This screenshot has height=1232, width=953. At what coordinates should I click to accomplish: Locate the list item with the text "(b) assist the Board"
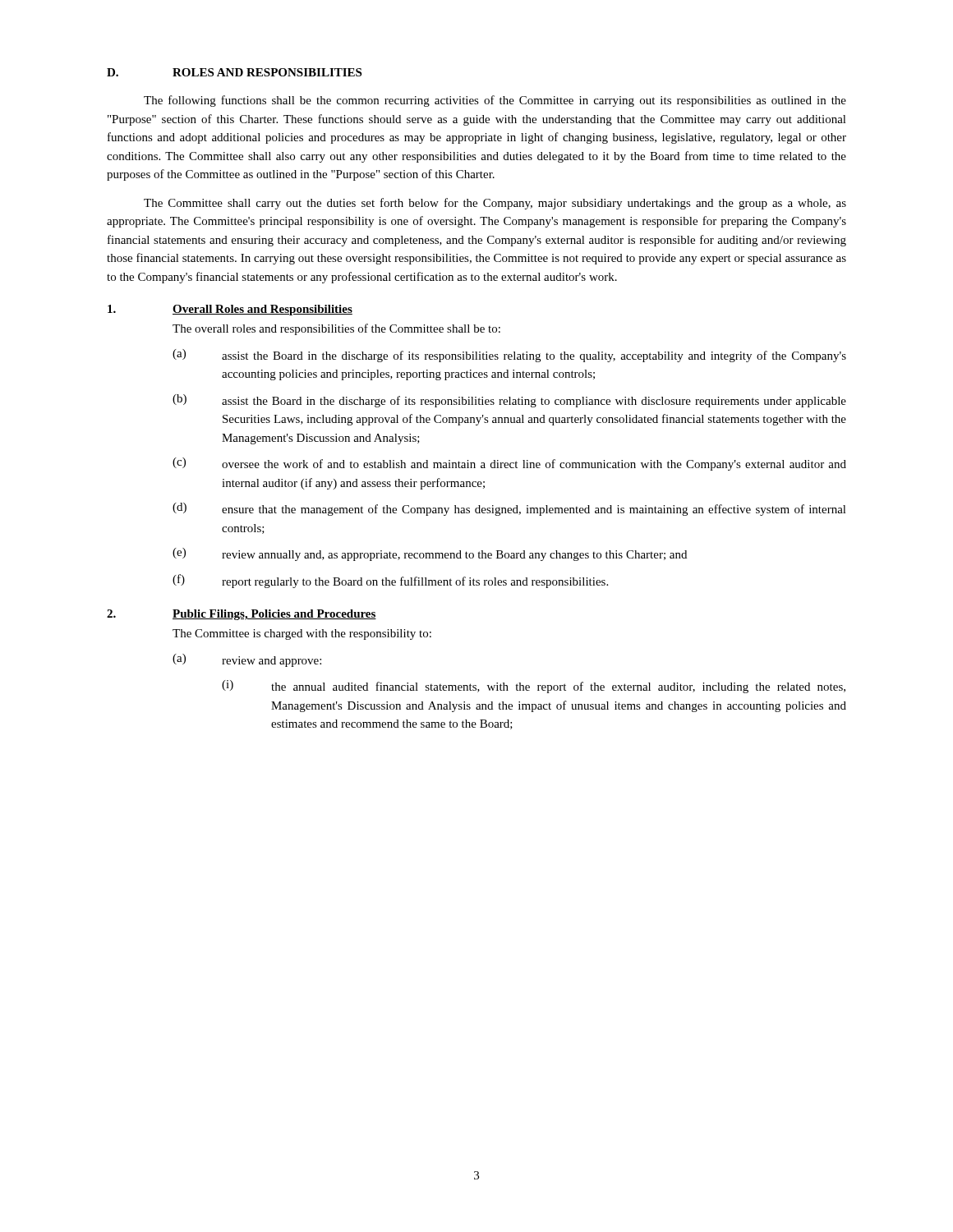pos(509,419)
